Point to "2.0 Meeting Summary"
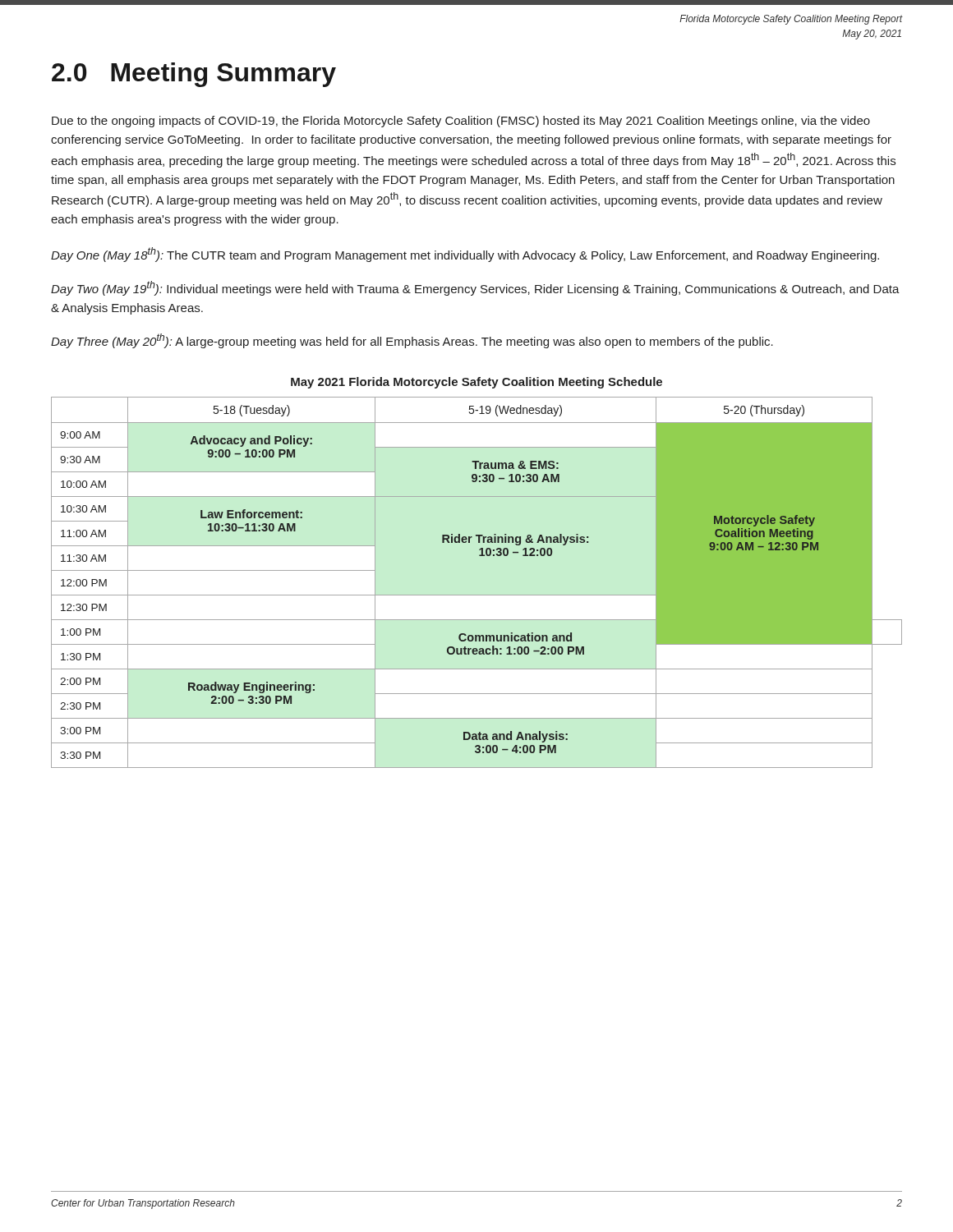The width and height of the screenshot is (953, 1232). click(194, 75)
